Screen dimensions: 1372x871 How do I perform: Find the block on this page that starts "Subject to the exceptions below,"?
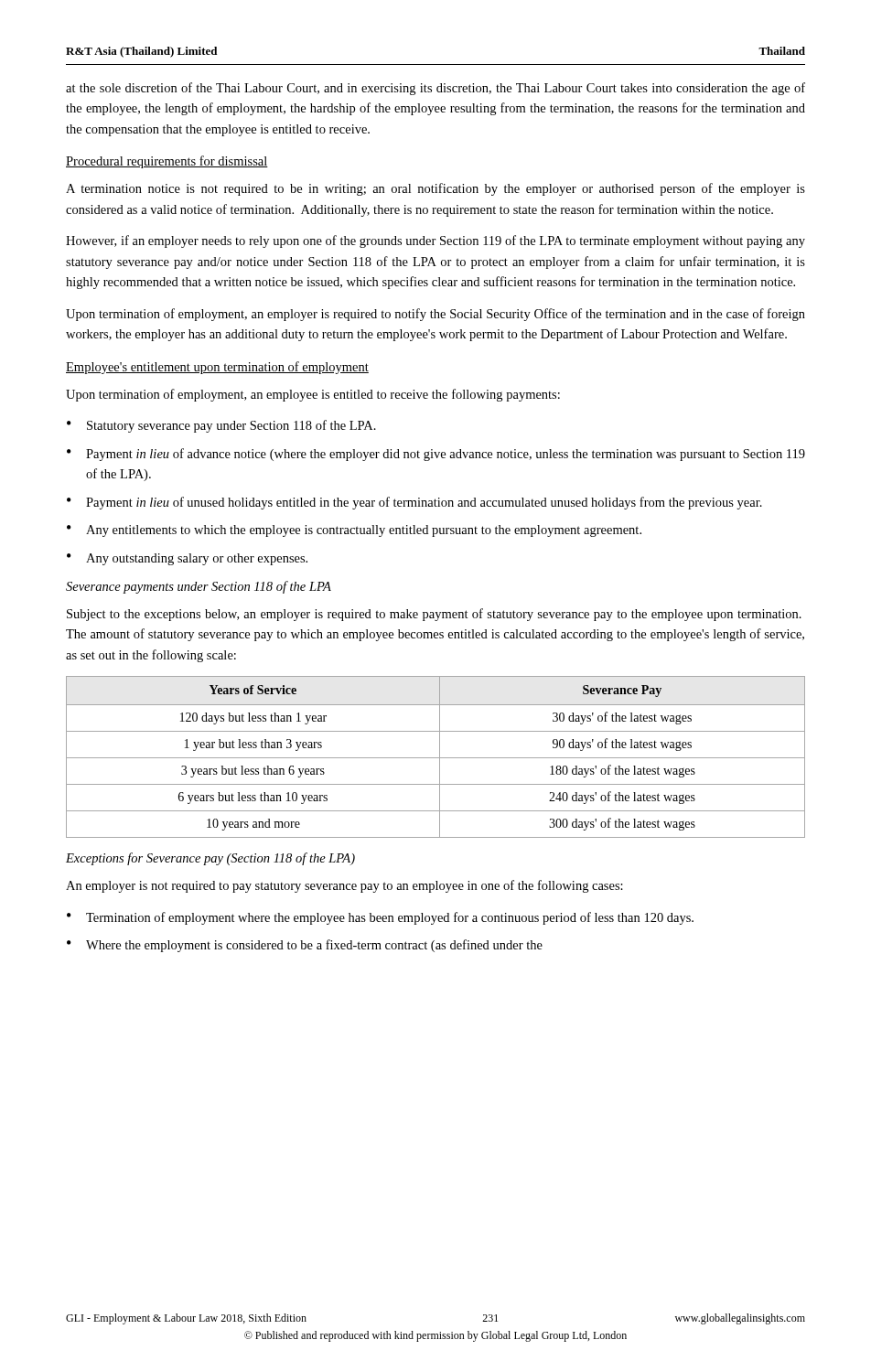tap(436, 634)
